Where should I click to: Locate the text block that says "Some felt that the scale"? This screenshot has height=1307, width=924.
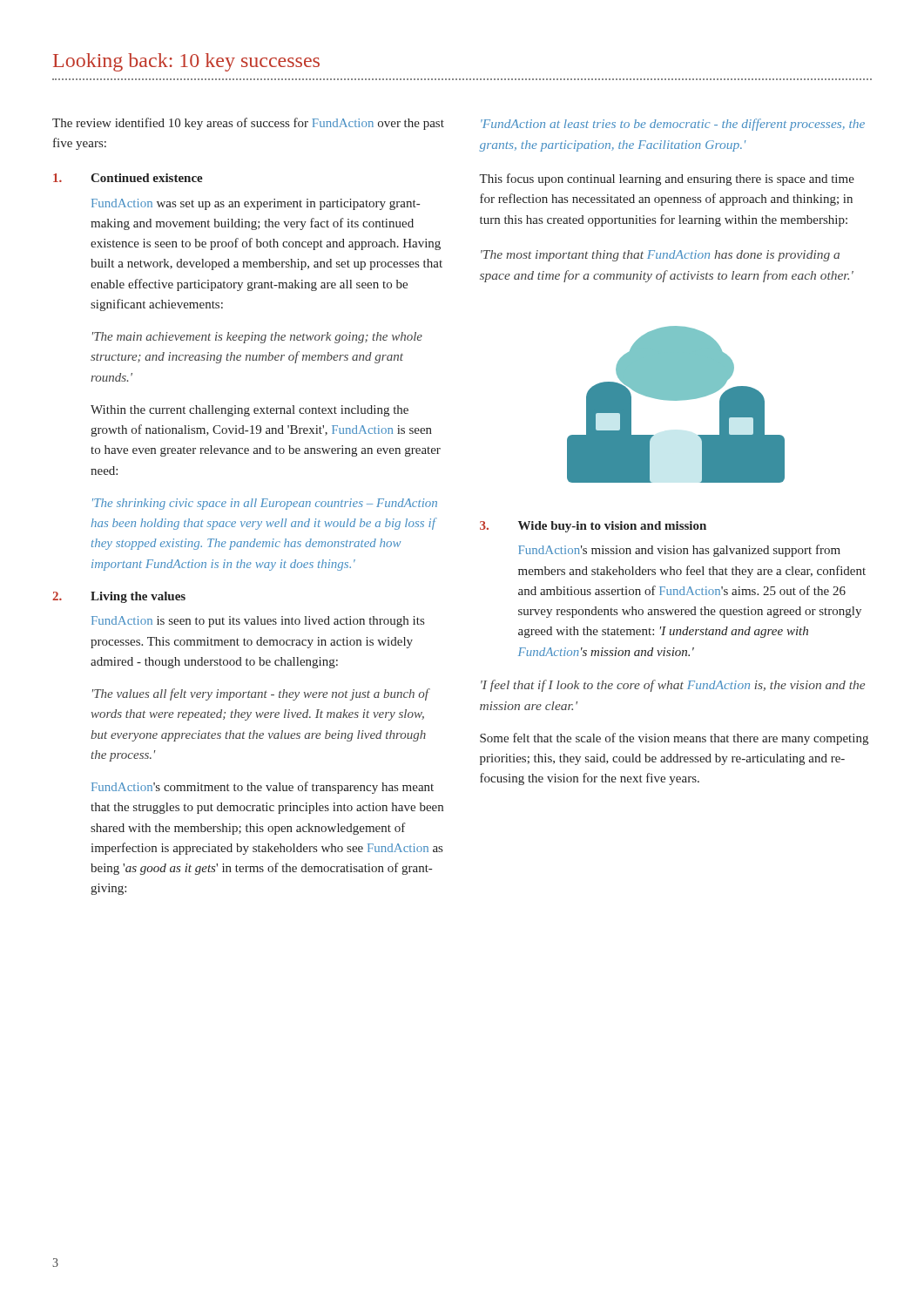[674, 758]
